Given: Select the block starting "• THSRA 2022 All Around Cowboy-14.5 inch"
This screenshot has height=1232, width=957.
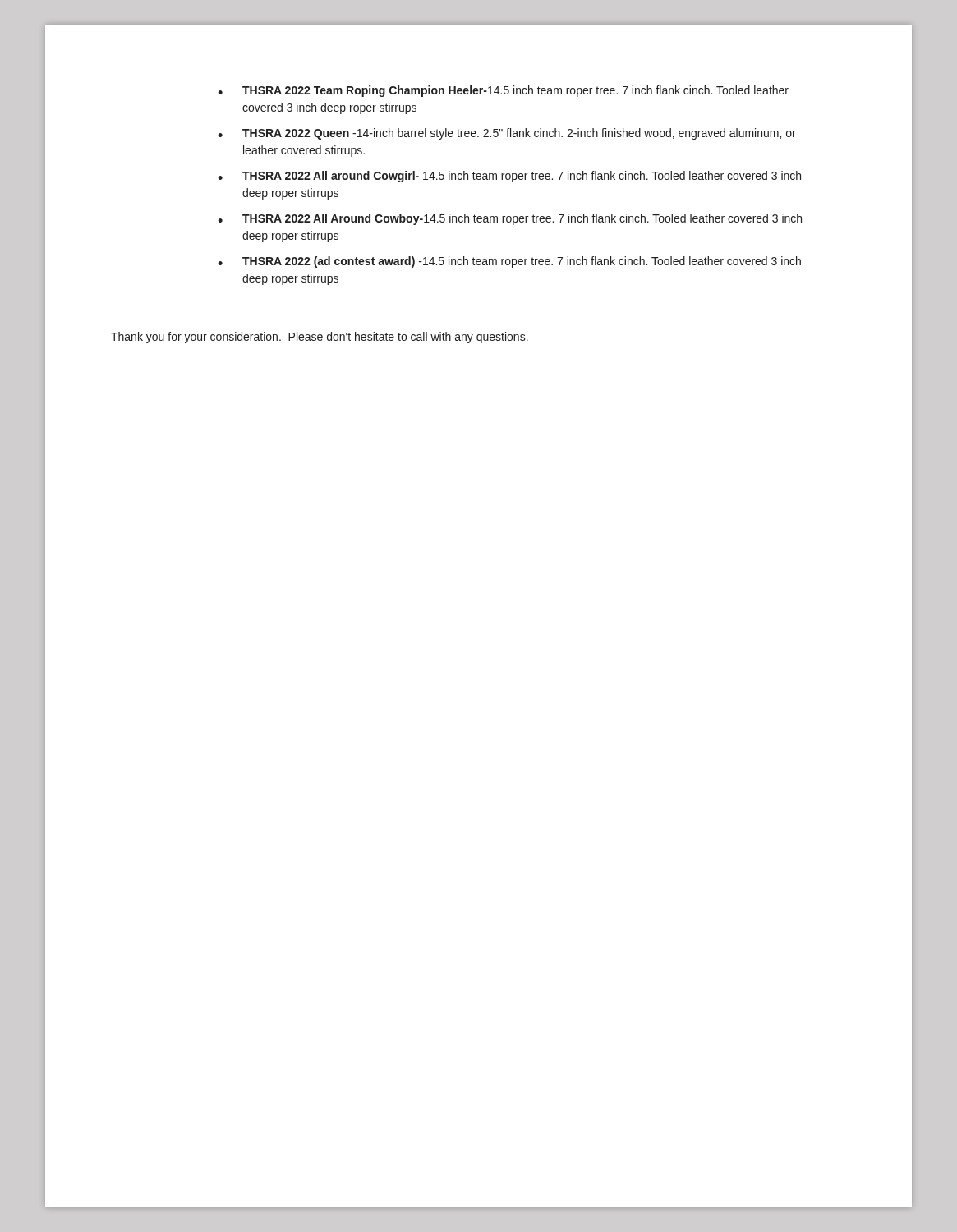Looking at the screenshot, I should pyautogui.click(x=515, y=228).
